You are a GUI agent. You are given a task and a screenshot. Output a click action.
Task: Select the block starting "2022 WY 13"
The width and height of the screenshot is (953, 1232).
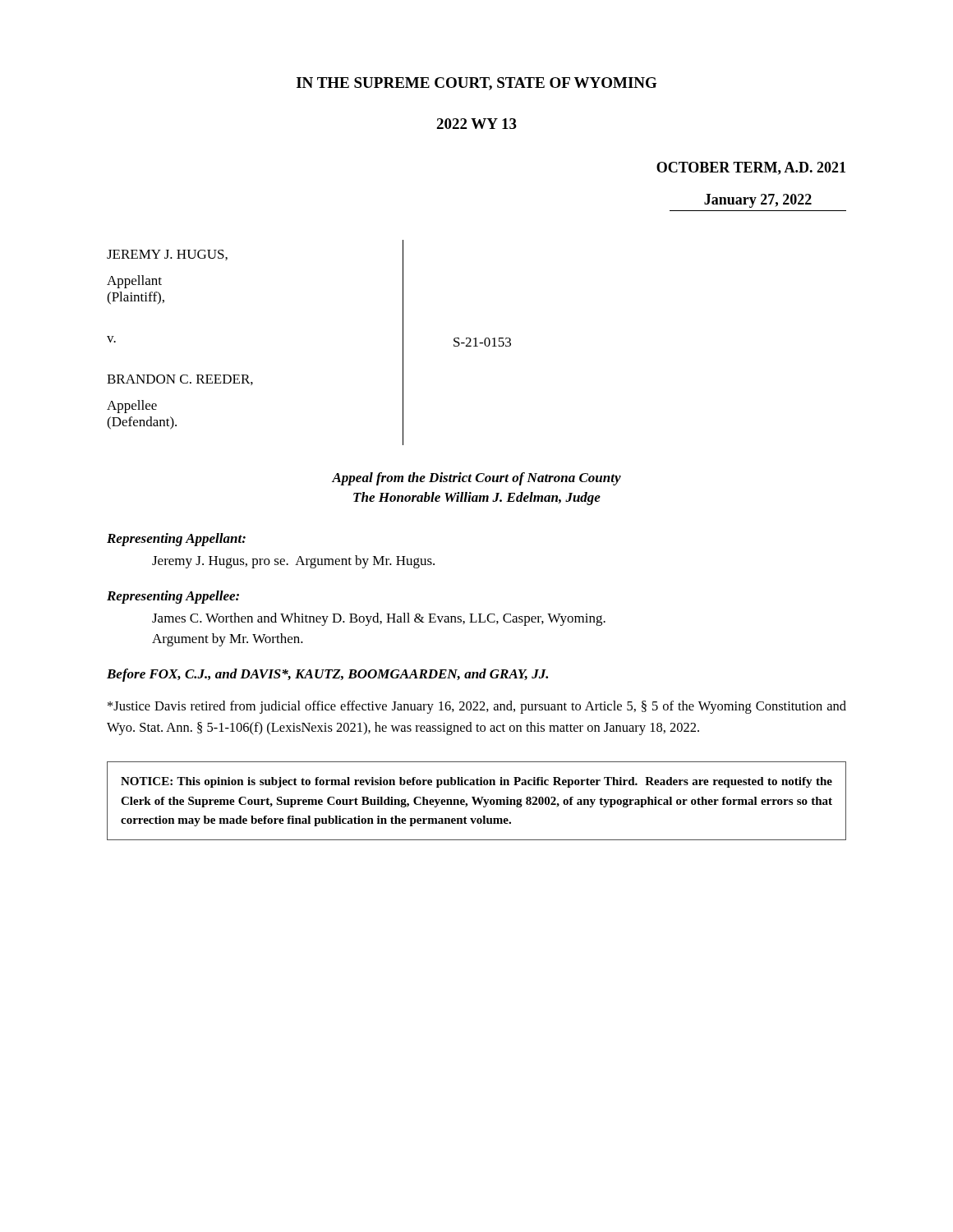tap(476, 124)
